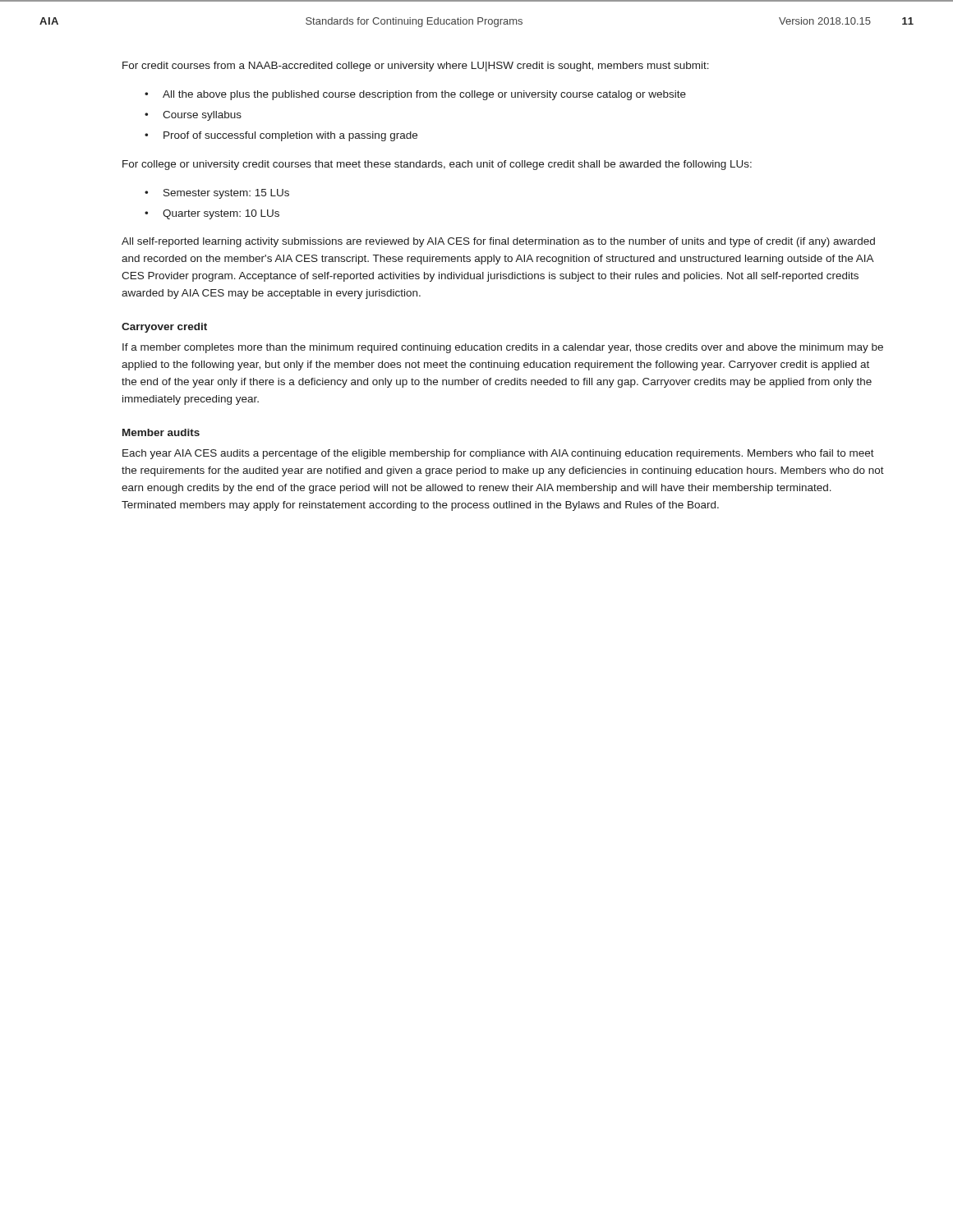The image size is (953, 1232).
Task: Locate the element starting "Each year AIA"
Action: (503, 479)
